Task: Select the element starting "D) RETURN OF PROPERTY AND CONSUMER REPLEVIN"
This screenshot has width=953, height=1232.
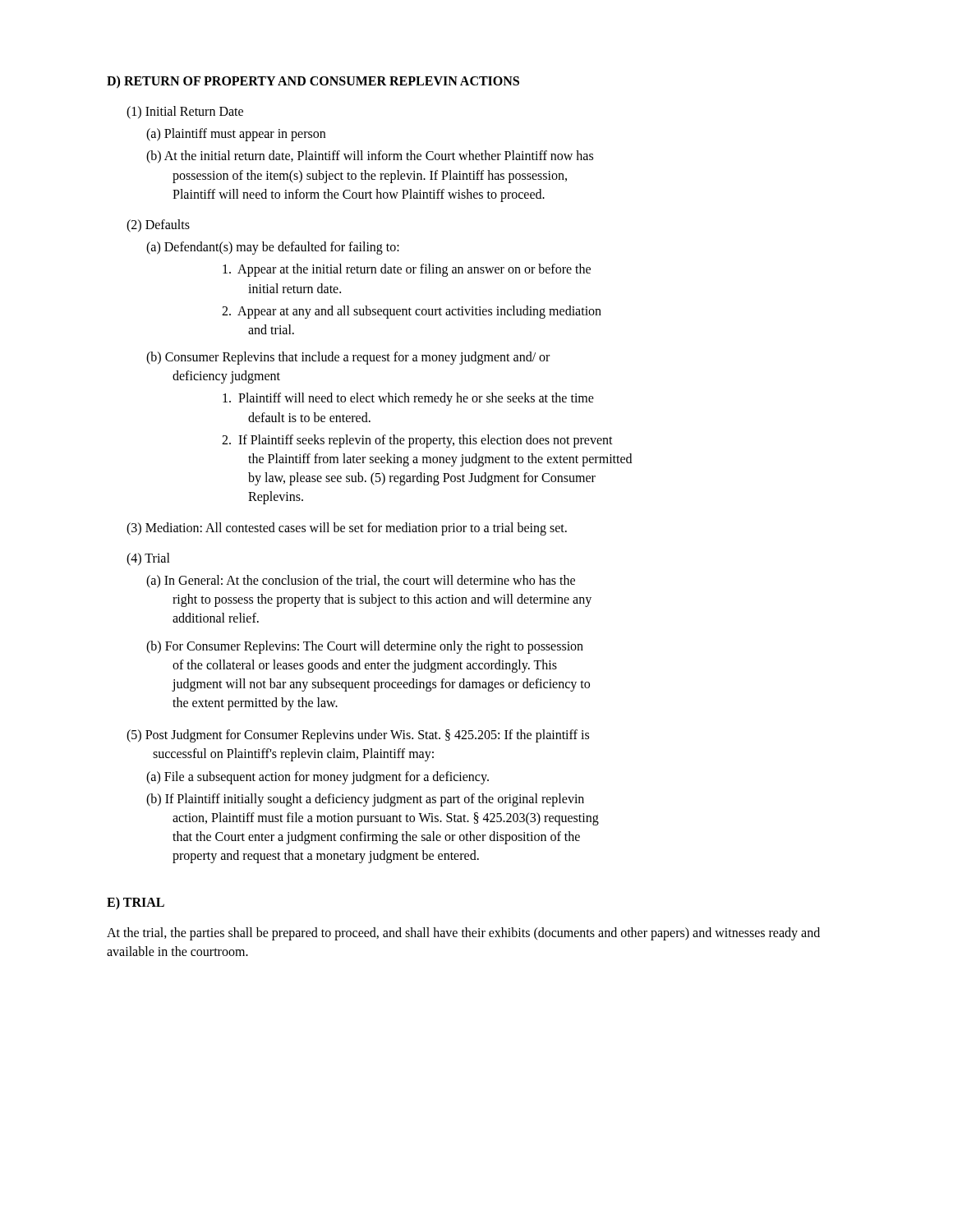Action: [x=313, y=81]
